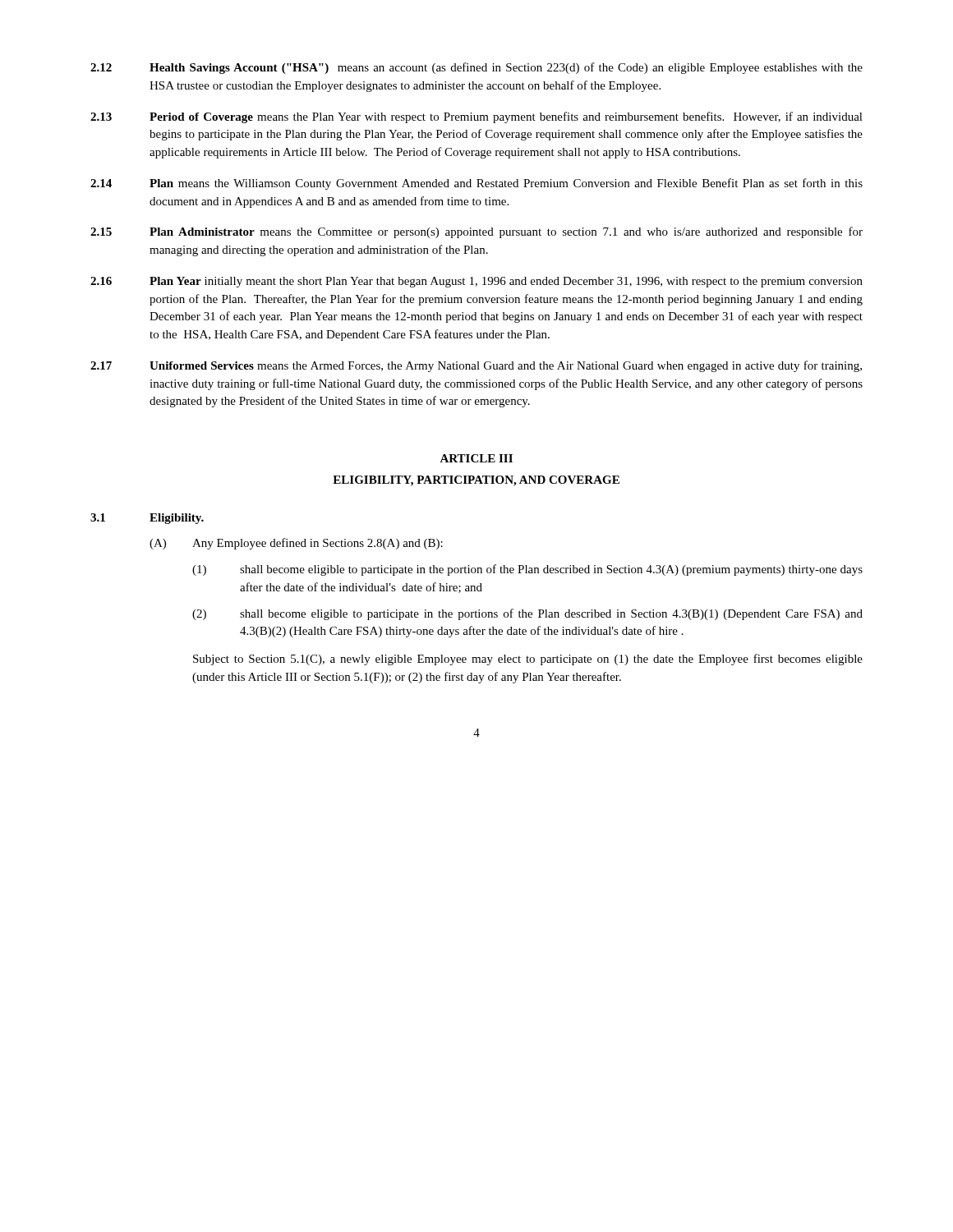Find the block starting "ELIGIBILITY, PARTICIPATION, AND"
Viewport: 953px width, 1232px height.
(476, 479)
